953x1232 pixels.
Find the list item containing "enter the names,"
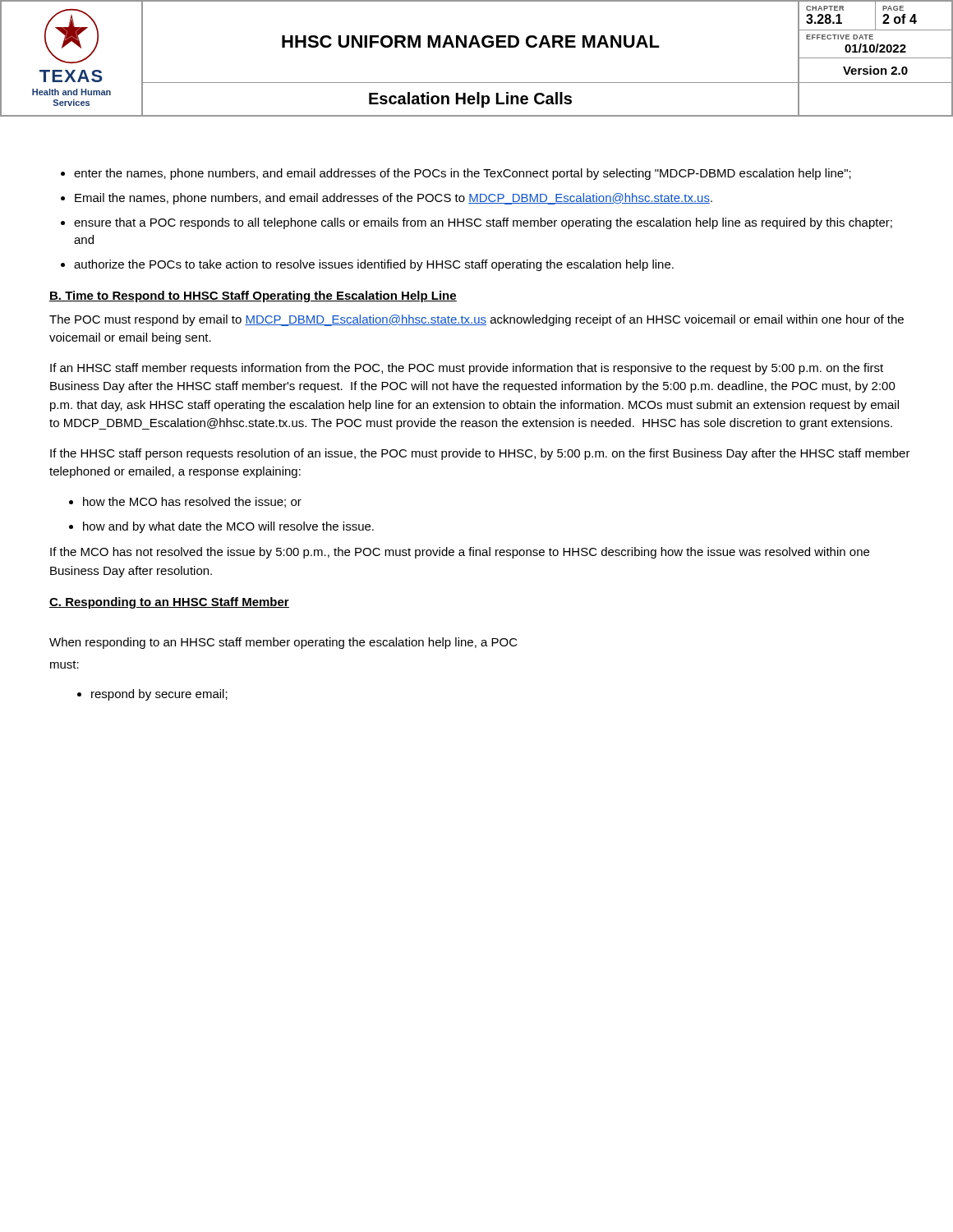493,219
